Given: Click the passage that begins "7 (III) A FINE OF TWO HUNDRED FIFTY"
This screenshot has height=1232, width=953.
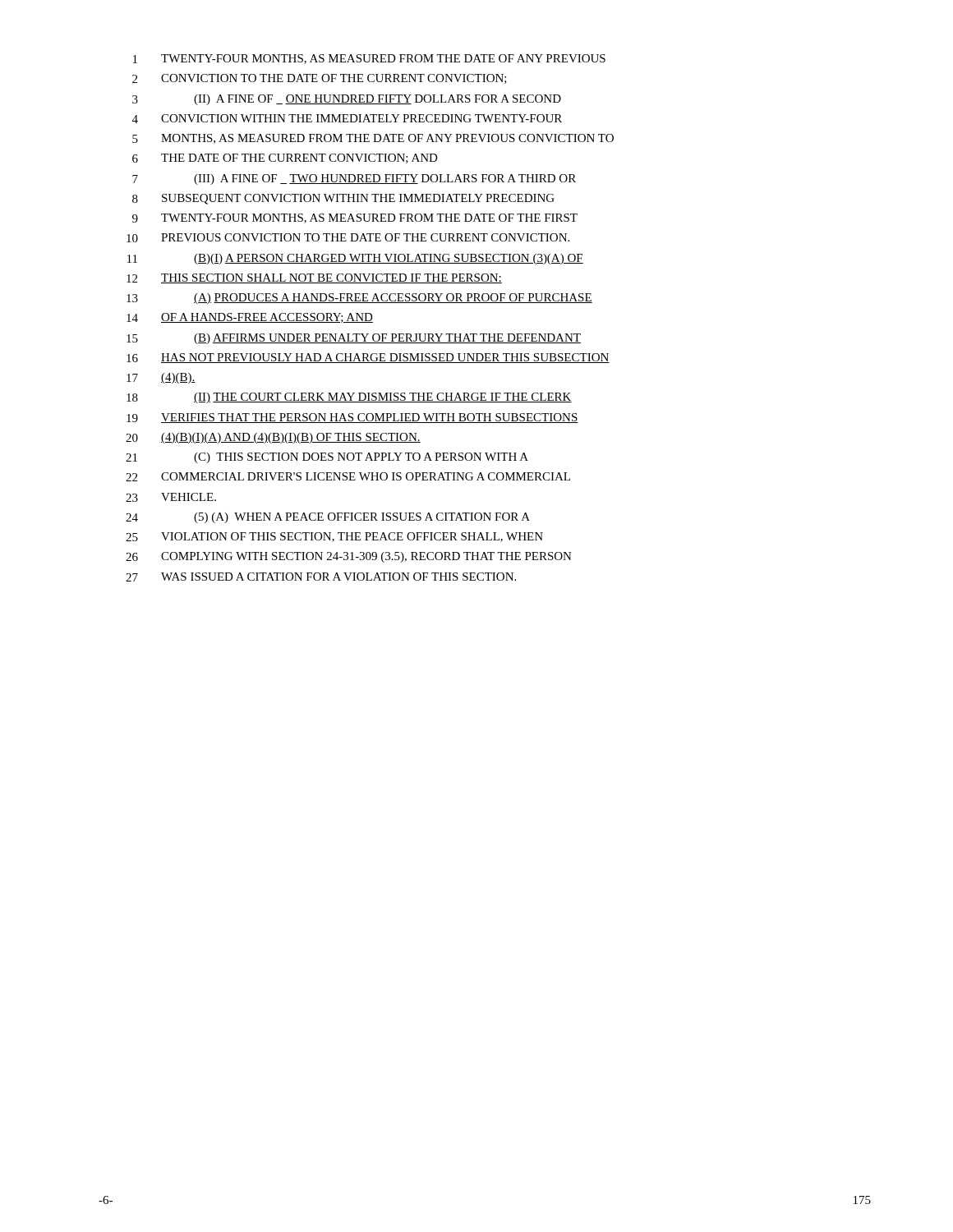Looking at the screenshot, I should point(485,179).
